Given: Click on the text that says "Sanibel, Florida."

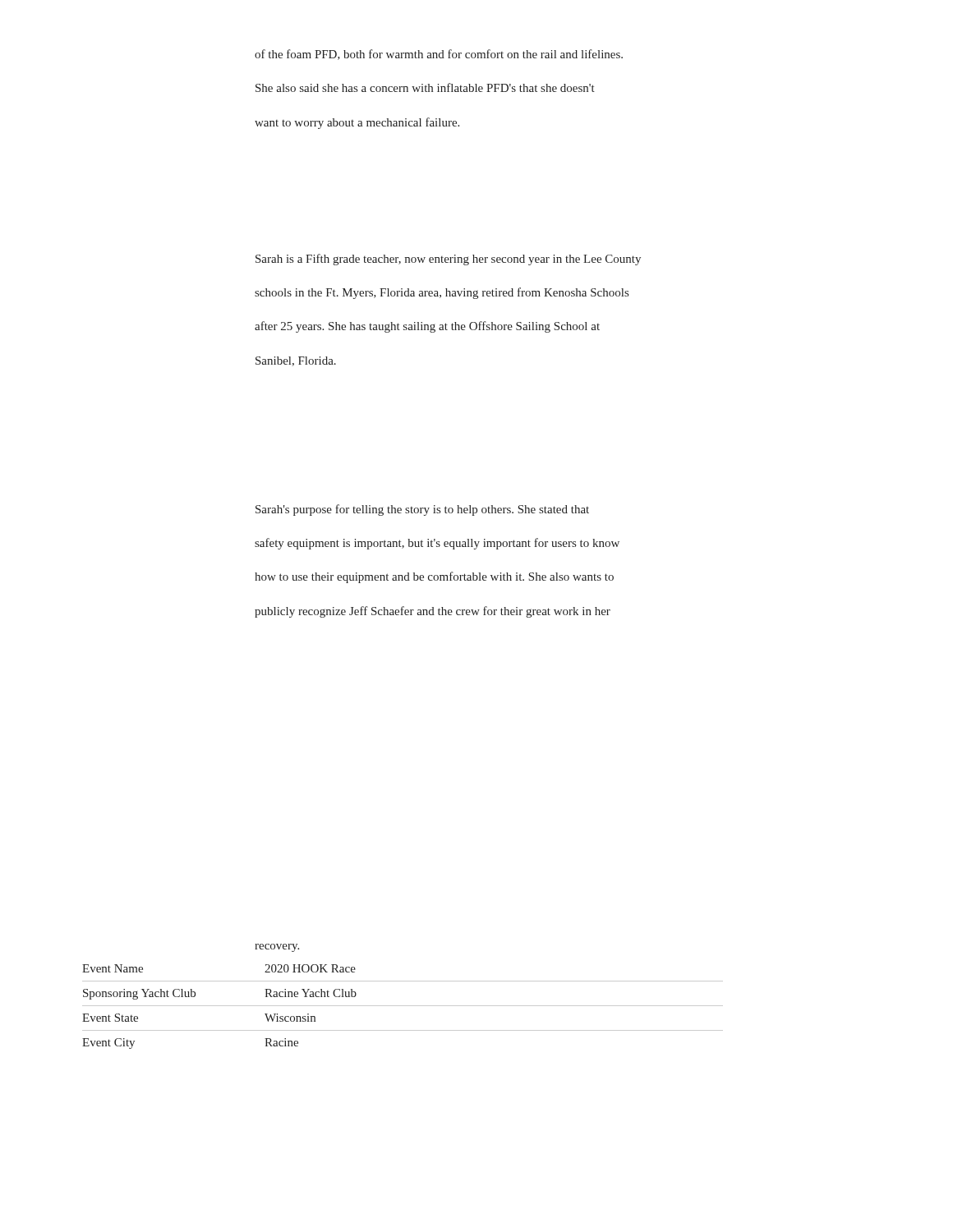Looking at the screenshot, I should (296, 360).
